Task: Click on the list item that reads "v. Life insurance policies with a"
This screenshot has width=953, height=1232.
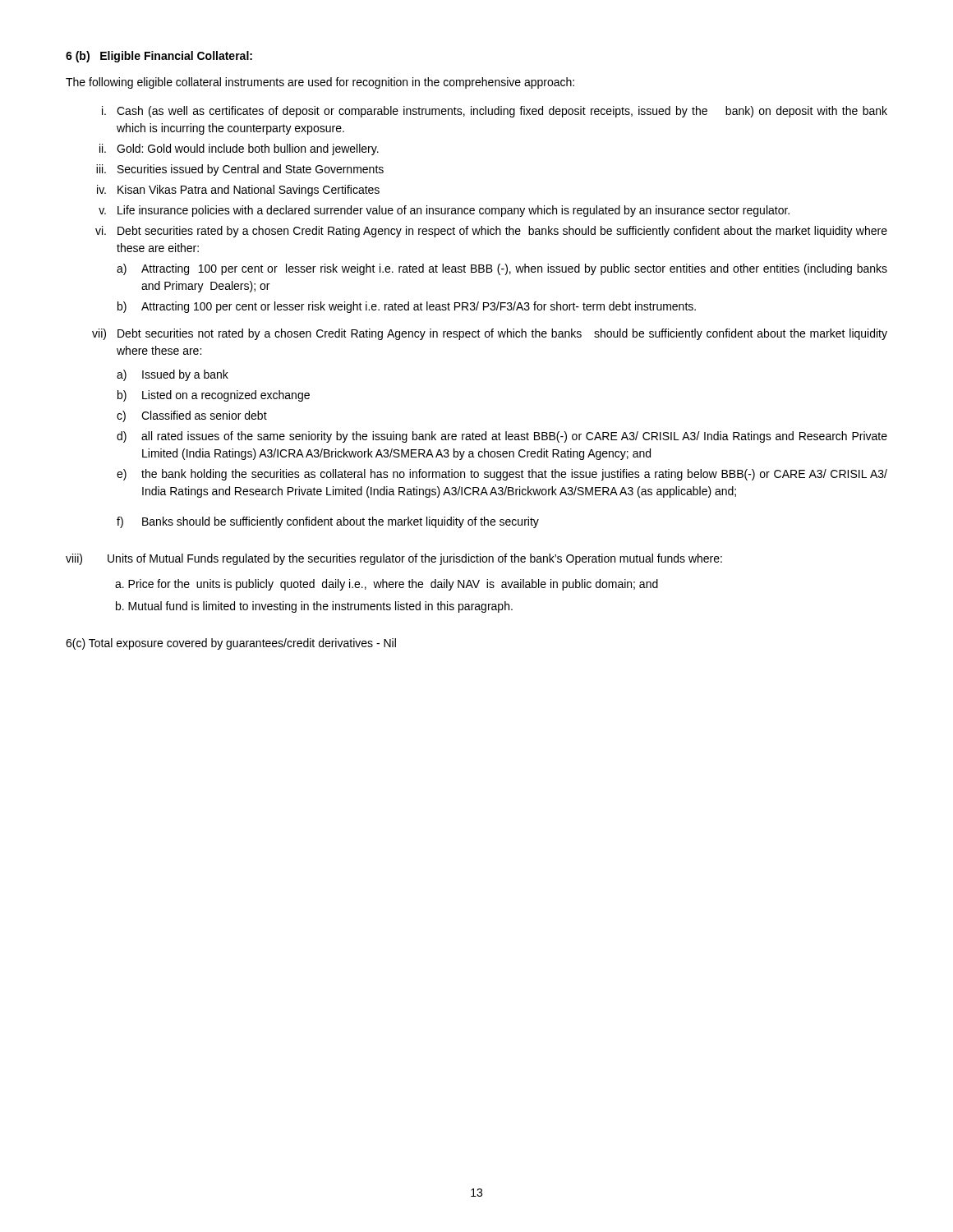Action: pyautogui.click(x=476, y=211)
